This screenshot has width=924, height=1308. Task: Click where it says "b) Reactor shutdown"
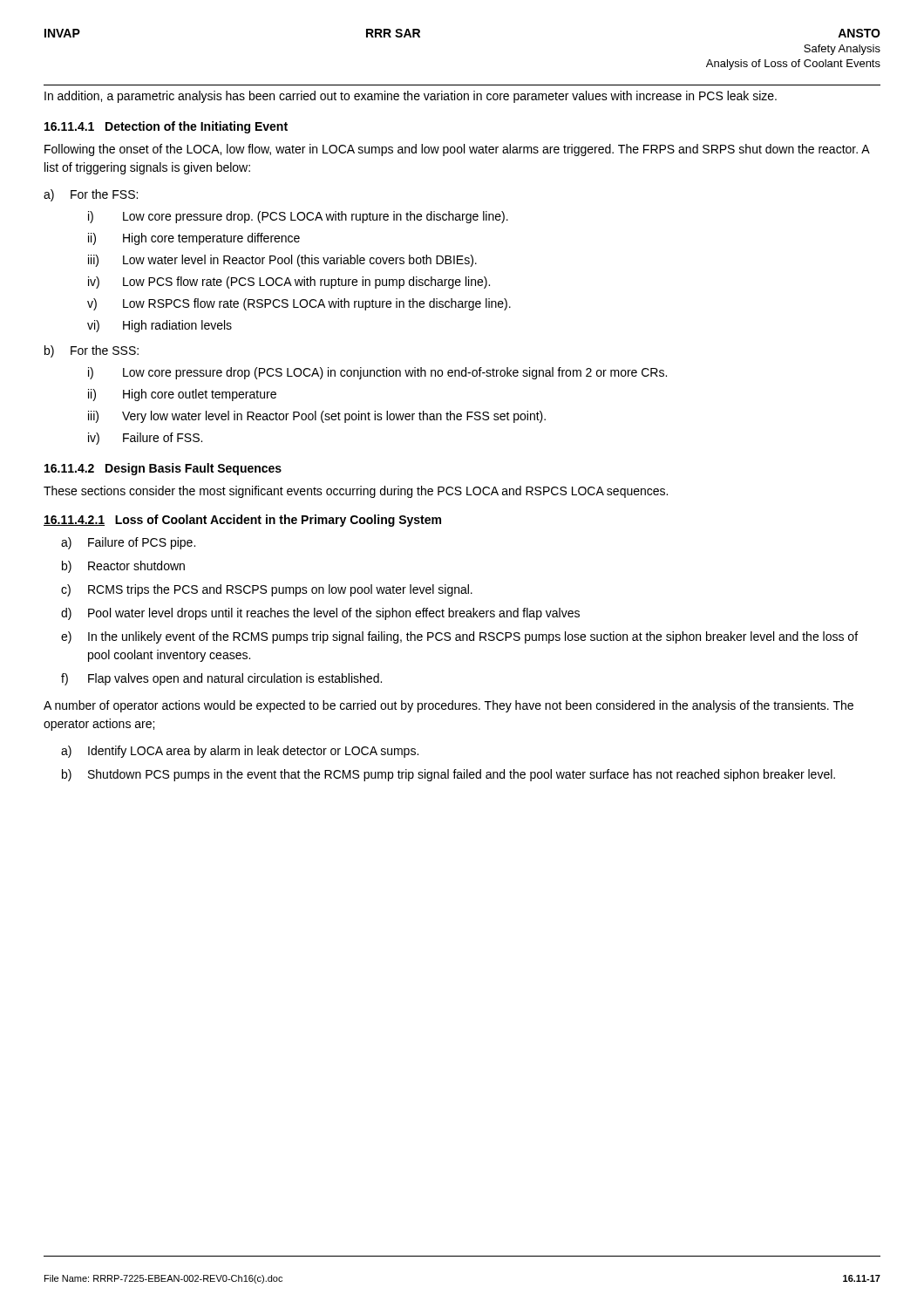click(123, 567)
